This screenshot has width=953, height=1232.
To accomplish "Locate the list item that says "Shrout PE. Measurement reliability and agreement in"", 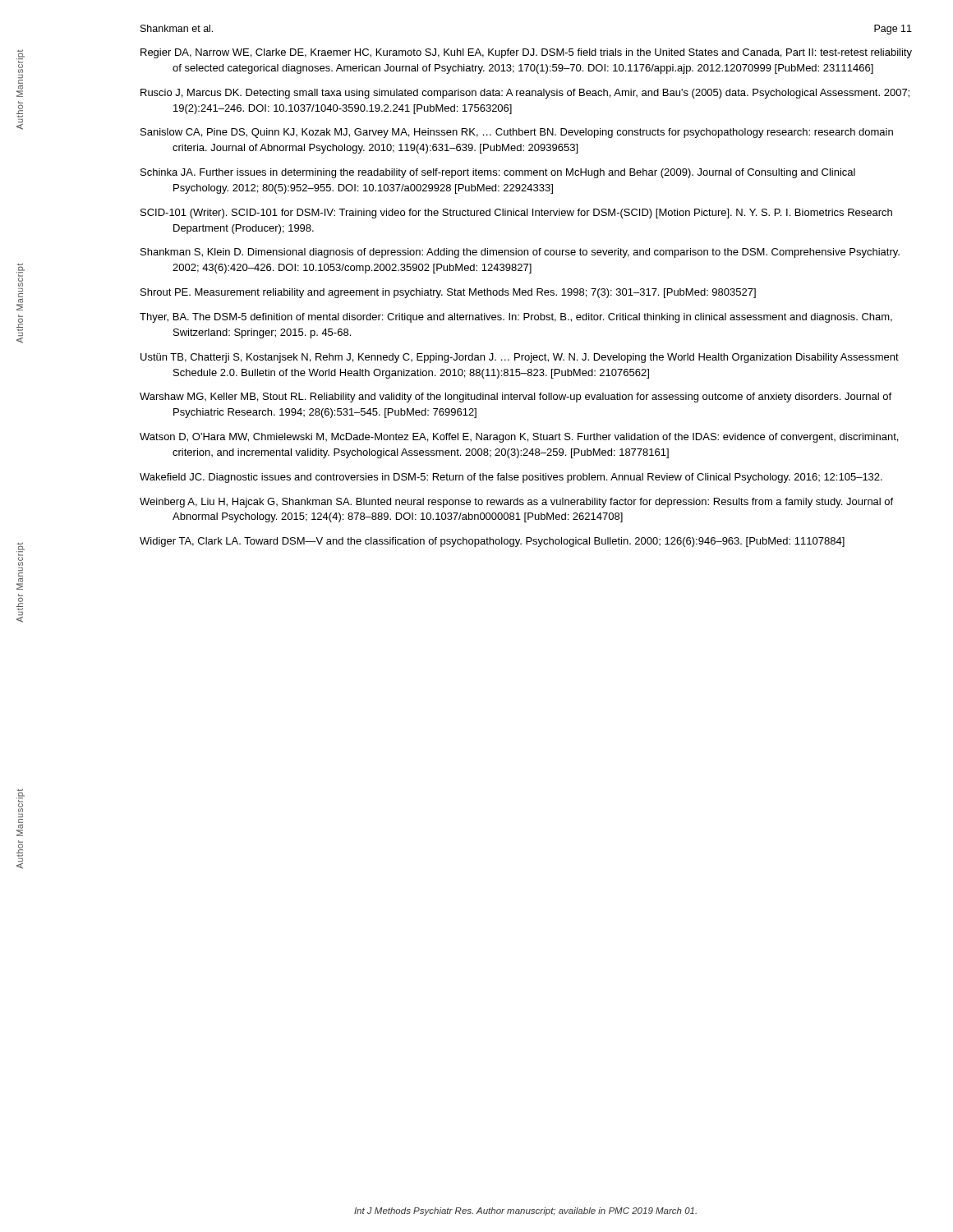I will click(x=448, y=292).
